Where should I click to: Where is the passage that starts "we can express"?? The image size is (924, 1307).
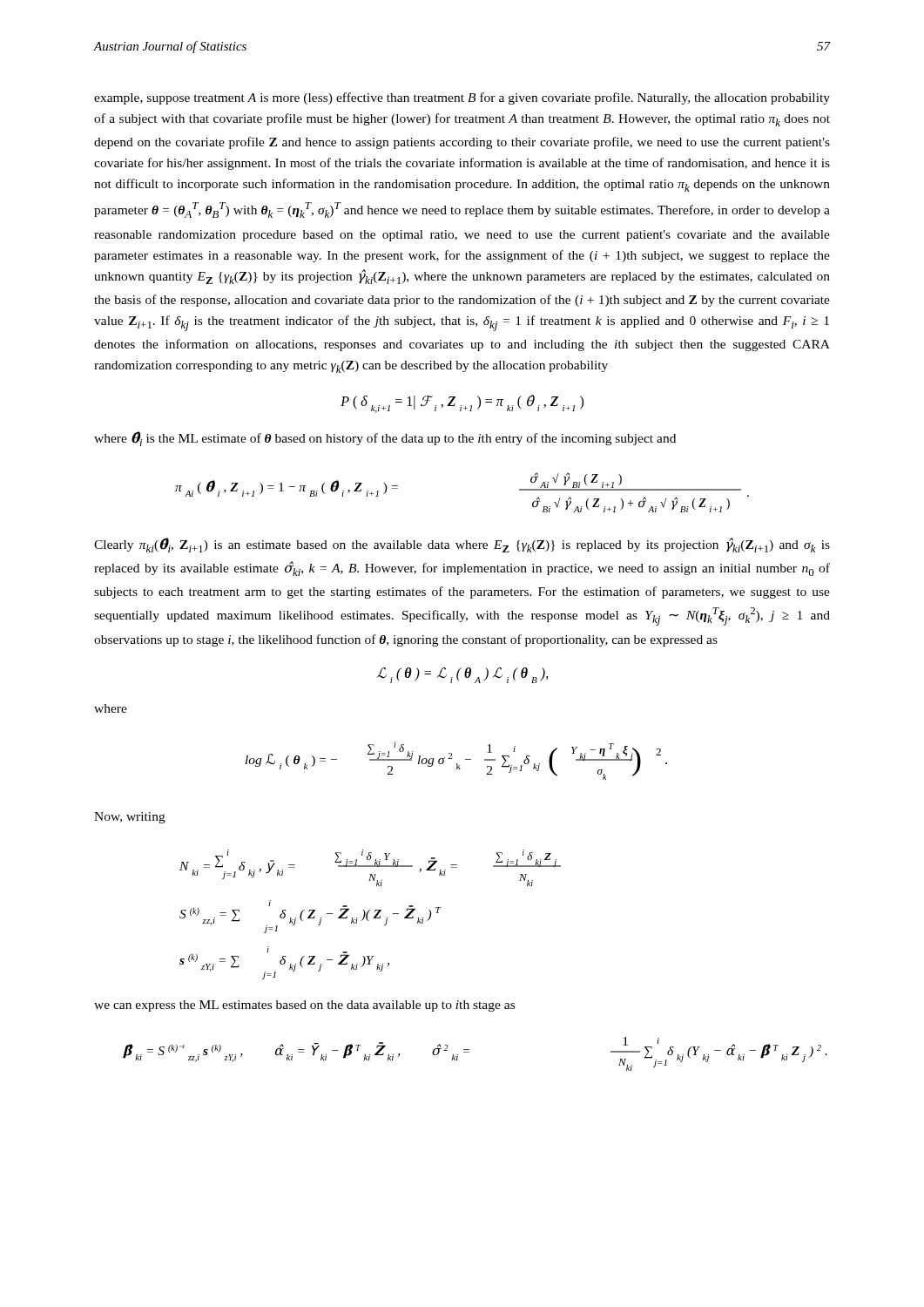coord(305,1004)
